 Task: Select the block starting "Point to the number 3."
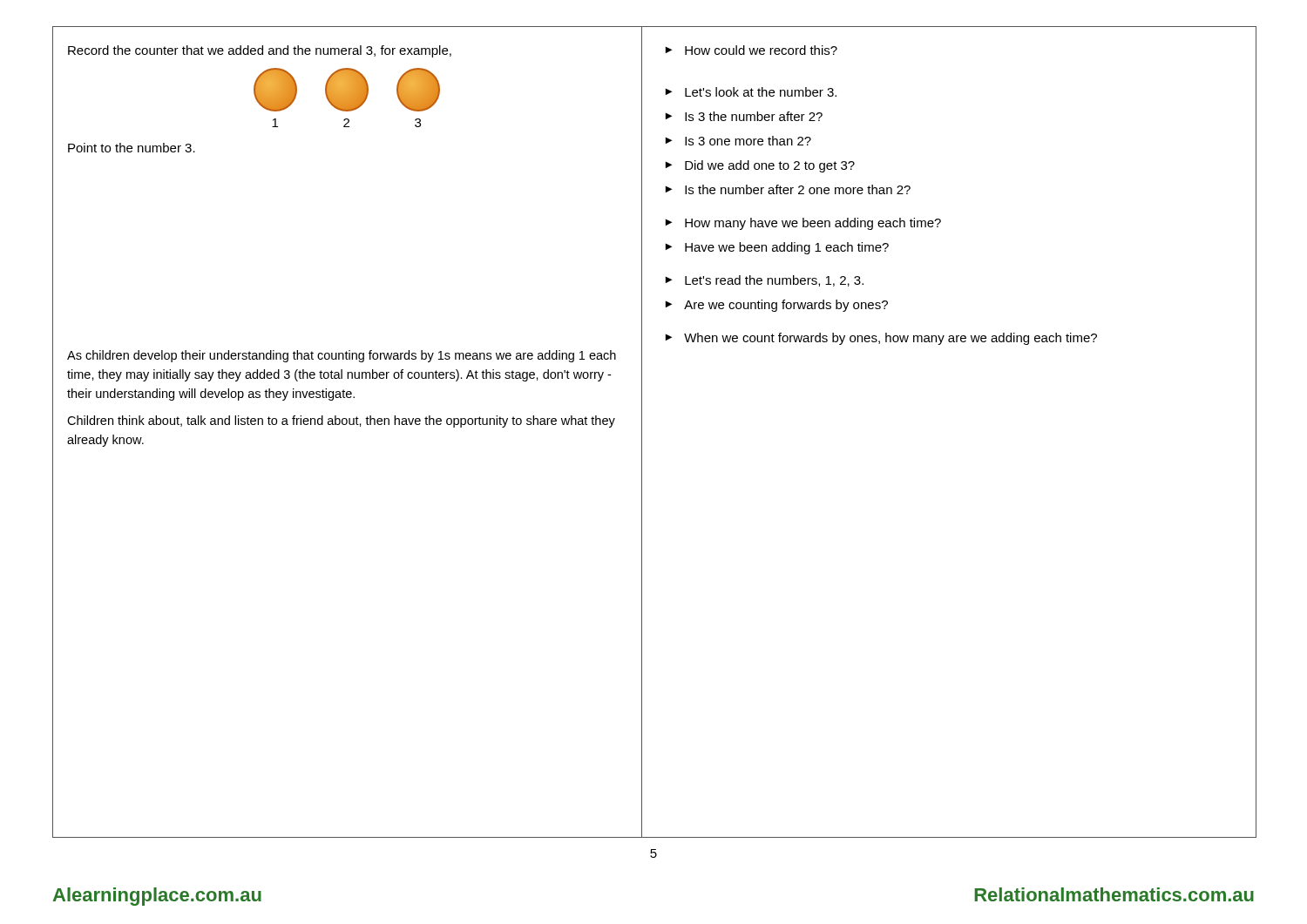pyautogui.click(x=131, y=148)
